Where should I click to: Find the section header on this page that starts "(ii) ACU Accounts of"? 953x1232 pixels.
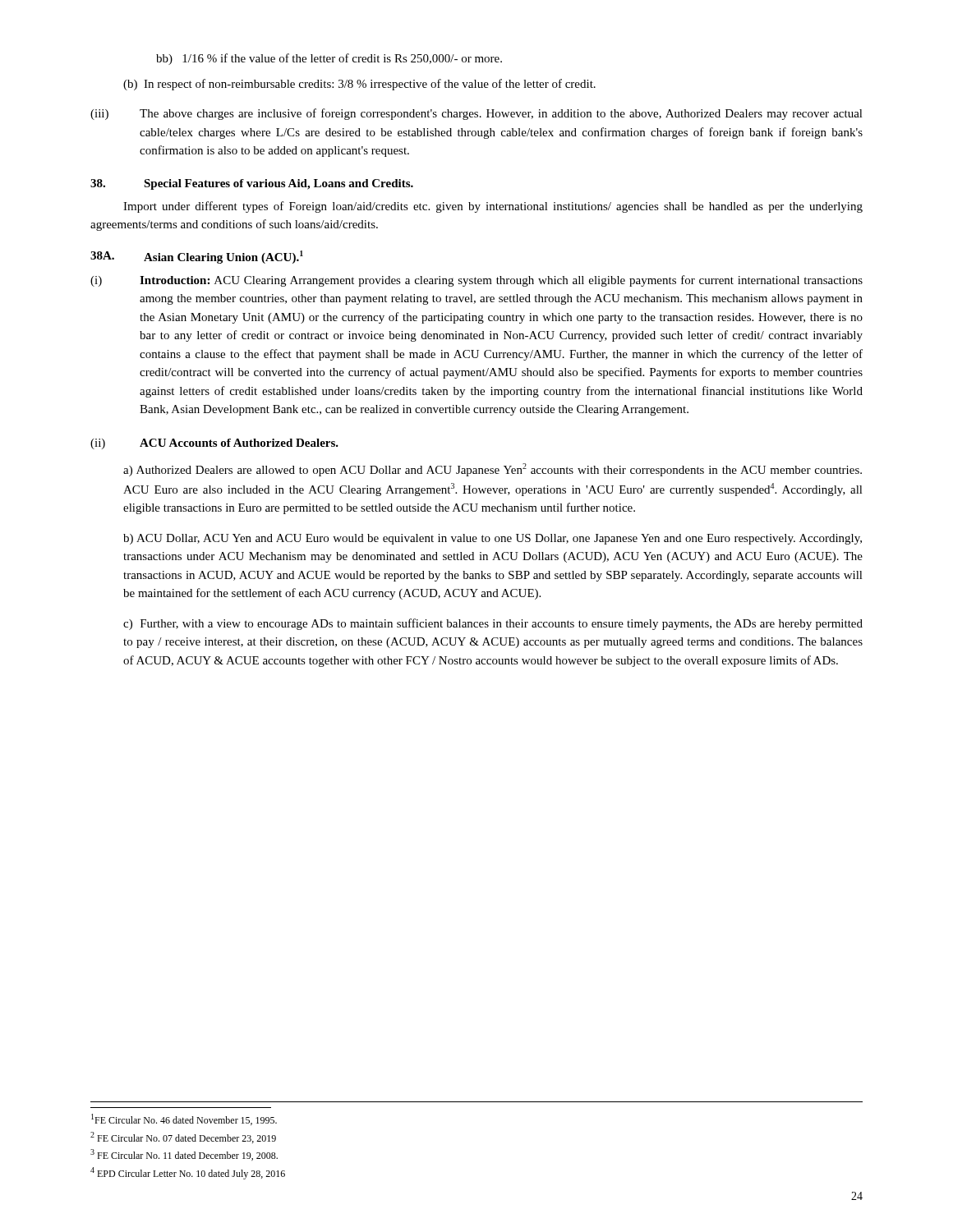[x=214, y=444]
